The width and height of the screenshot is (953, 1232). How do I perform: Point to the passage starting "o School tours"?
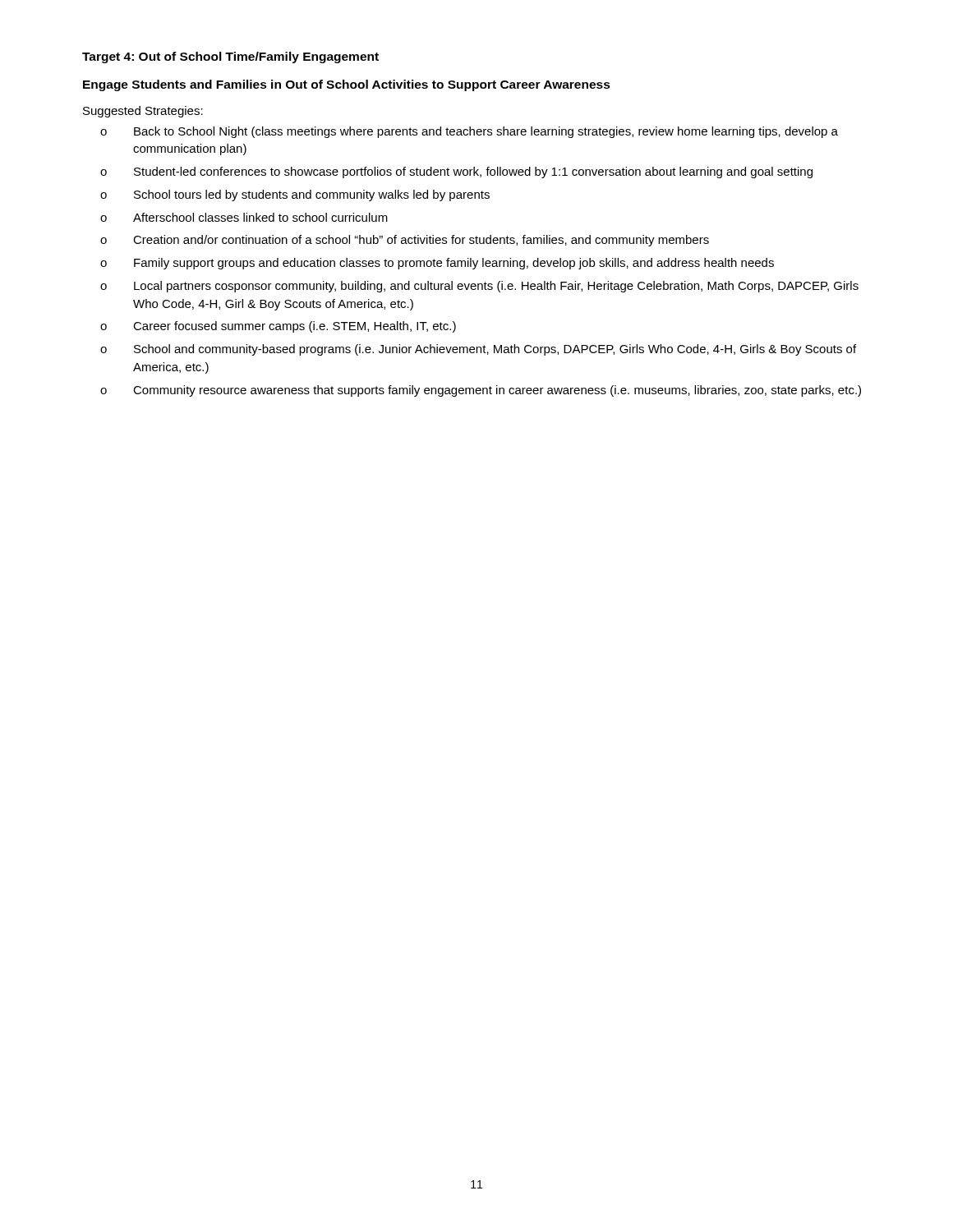[476, 194]
